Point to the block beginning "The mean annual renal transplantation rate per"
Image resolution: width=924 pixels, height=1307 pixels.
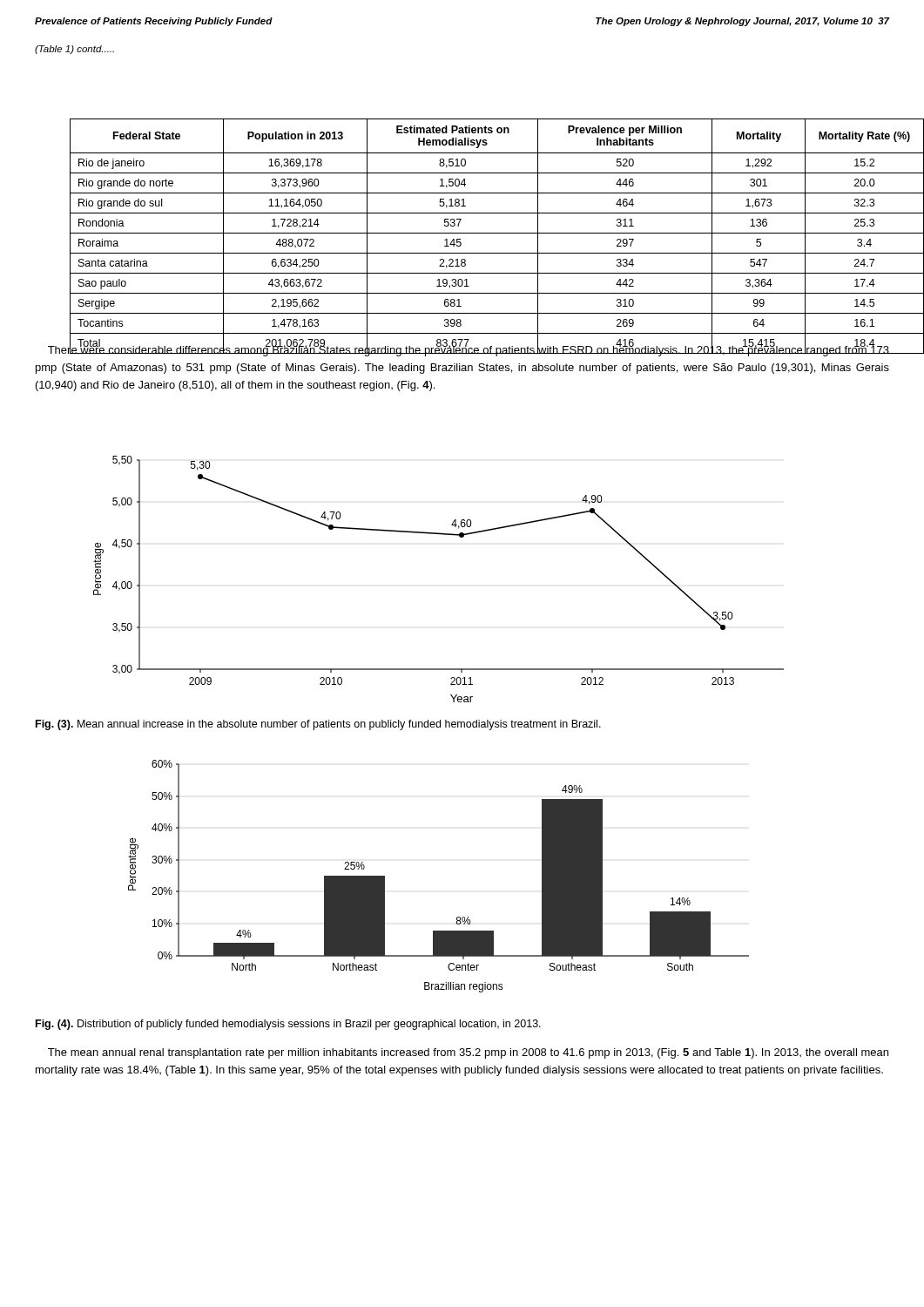pyautogui.click(x=462, y=1061)
